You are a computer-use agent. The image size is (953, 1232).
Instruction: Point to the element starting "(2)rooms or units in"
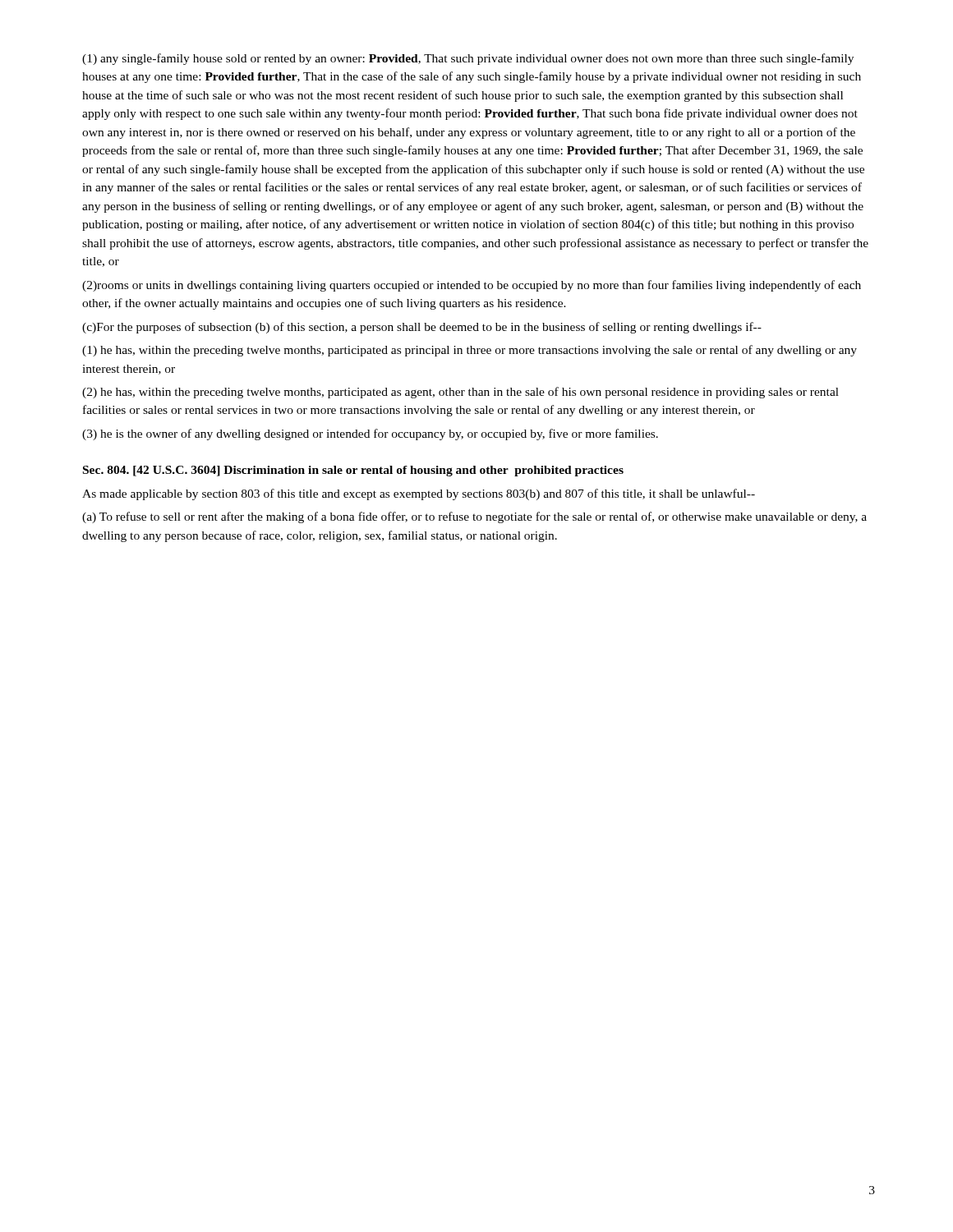[x=472, y=294]
